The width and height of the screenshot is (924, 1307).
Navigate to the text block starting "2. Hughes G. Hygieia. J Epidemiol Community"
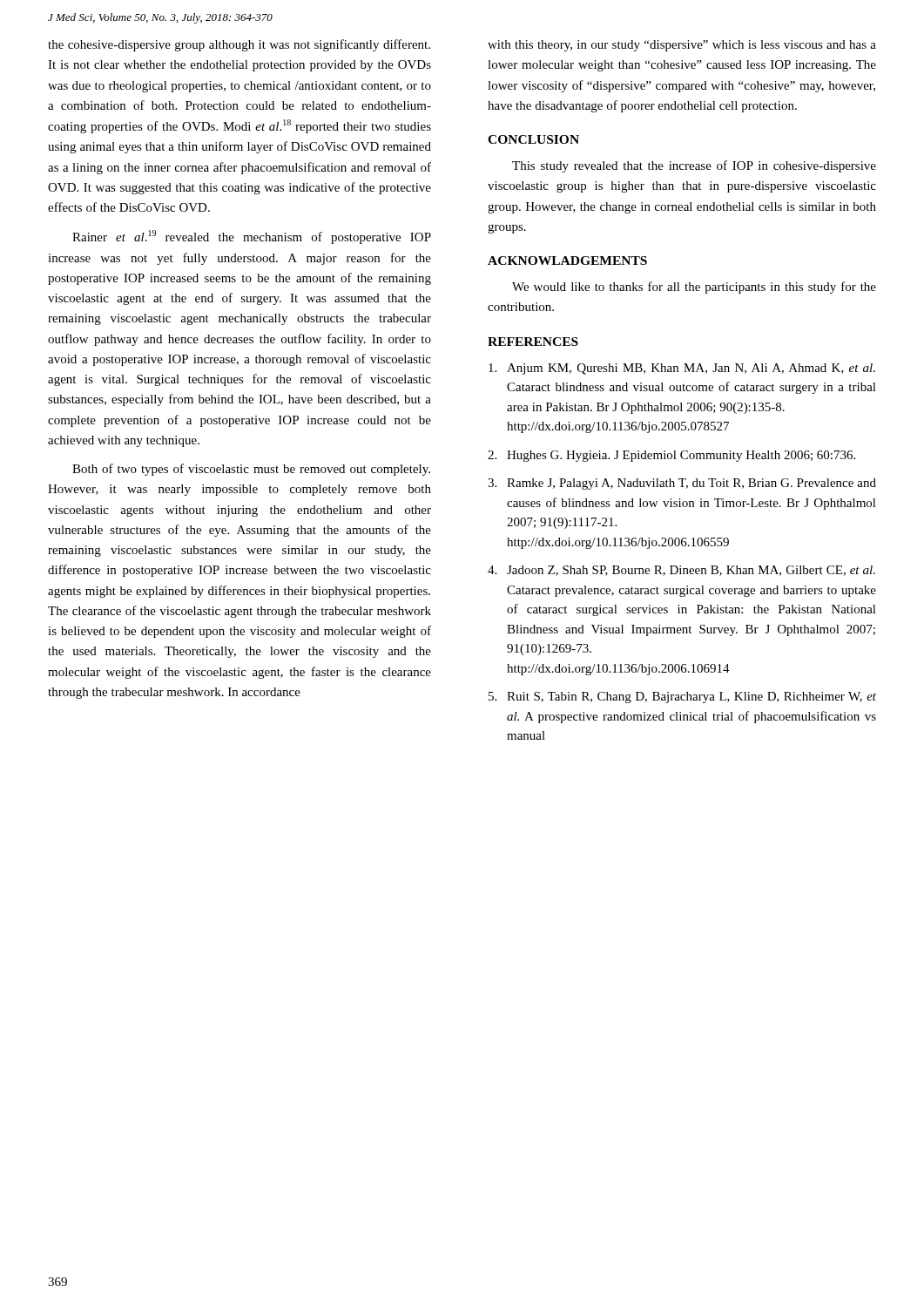click(x=682, y=455)
